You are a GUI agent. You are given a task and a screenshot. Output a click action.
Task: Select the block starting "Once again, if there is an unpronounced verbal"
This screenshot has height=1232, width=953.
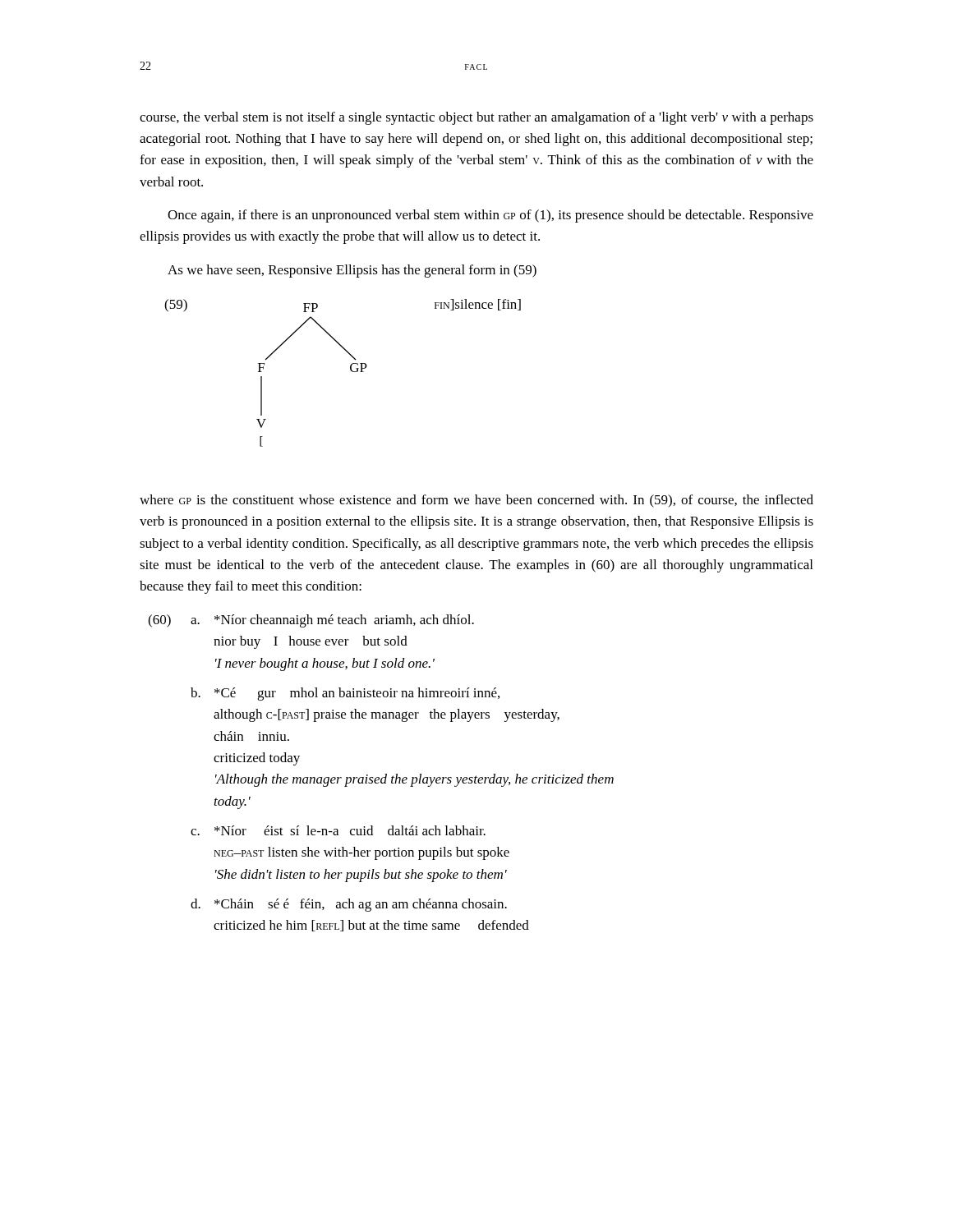(x=476, y=226)
